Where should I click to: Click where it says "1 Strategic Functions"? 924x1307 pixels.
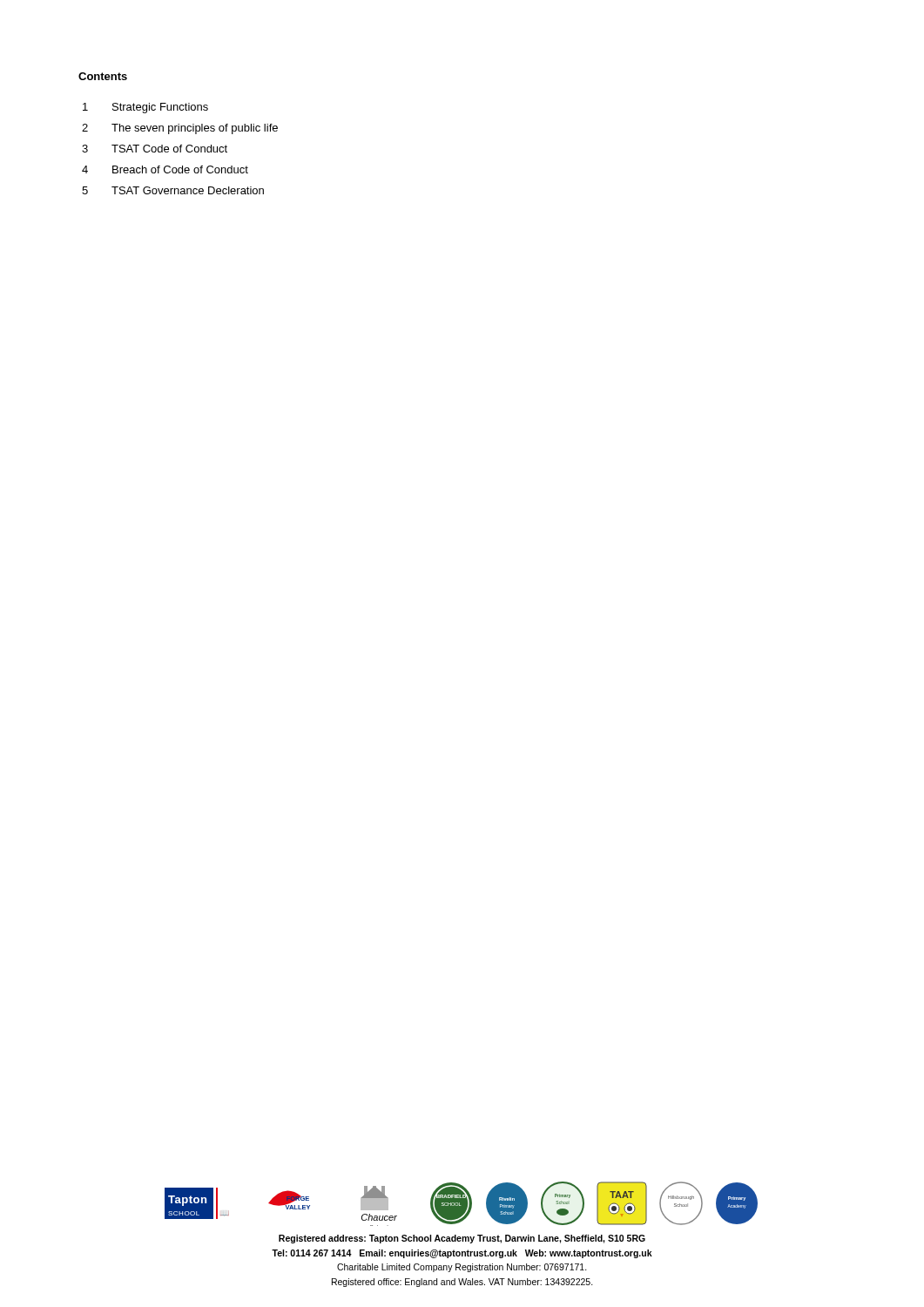(143, 107)
